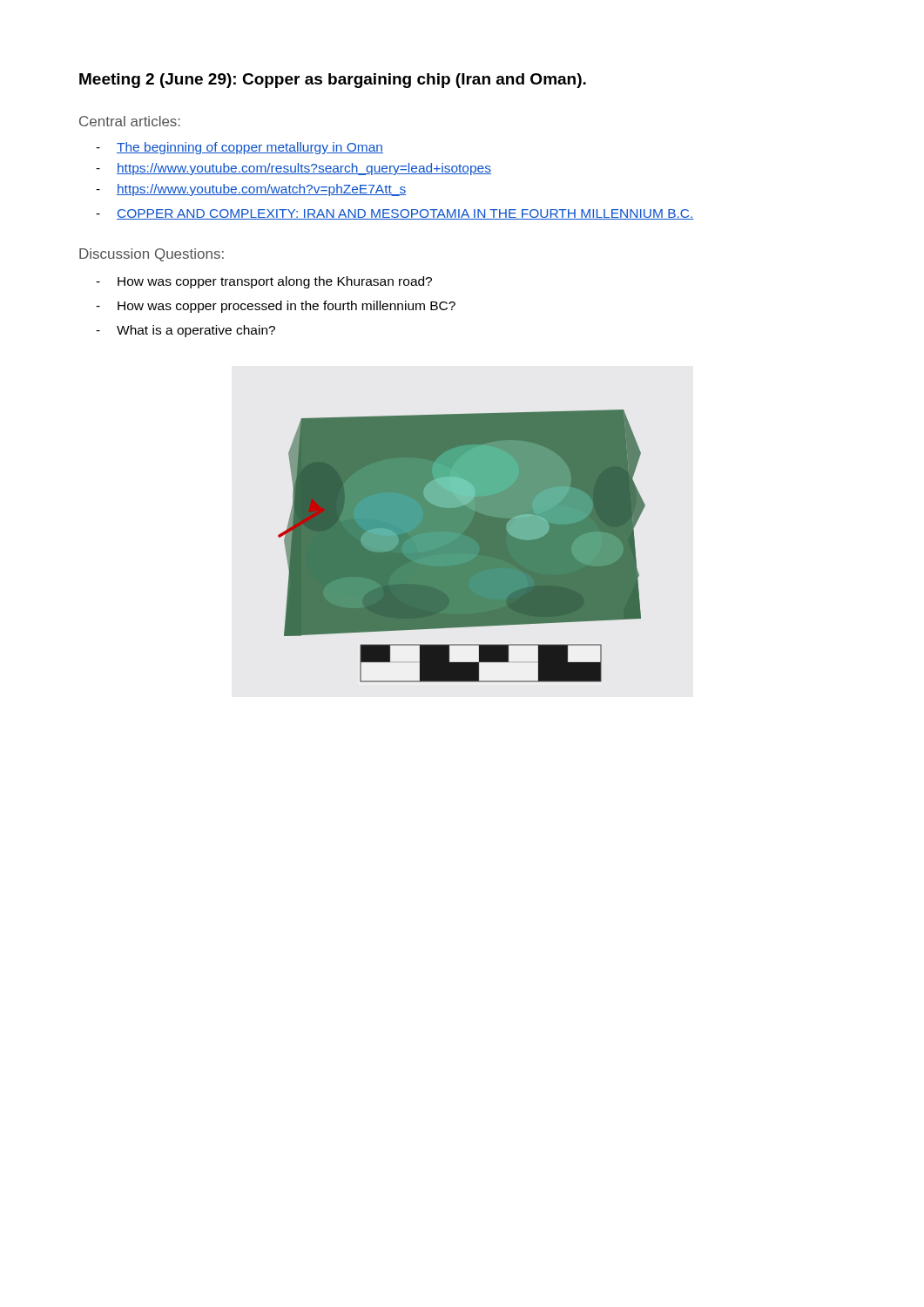
Task: Point to "Discussion Questions:"
Action: click(152, 254)
